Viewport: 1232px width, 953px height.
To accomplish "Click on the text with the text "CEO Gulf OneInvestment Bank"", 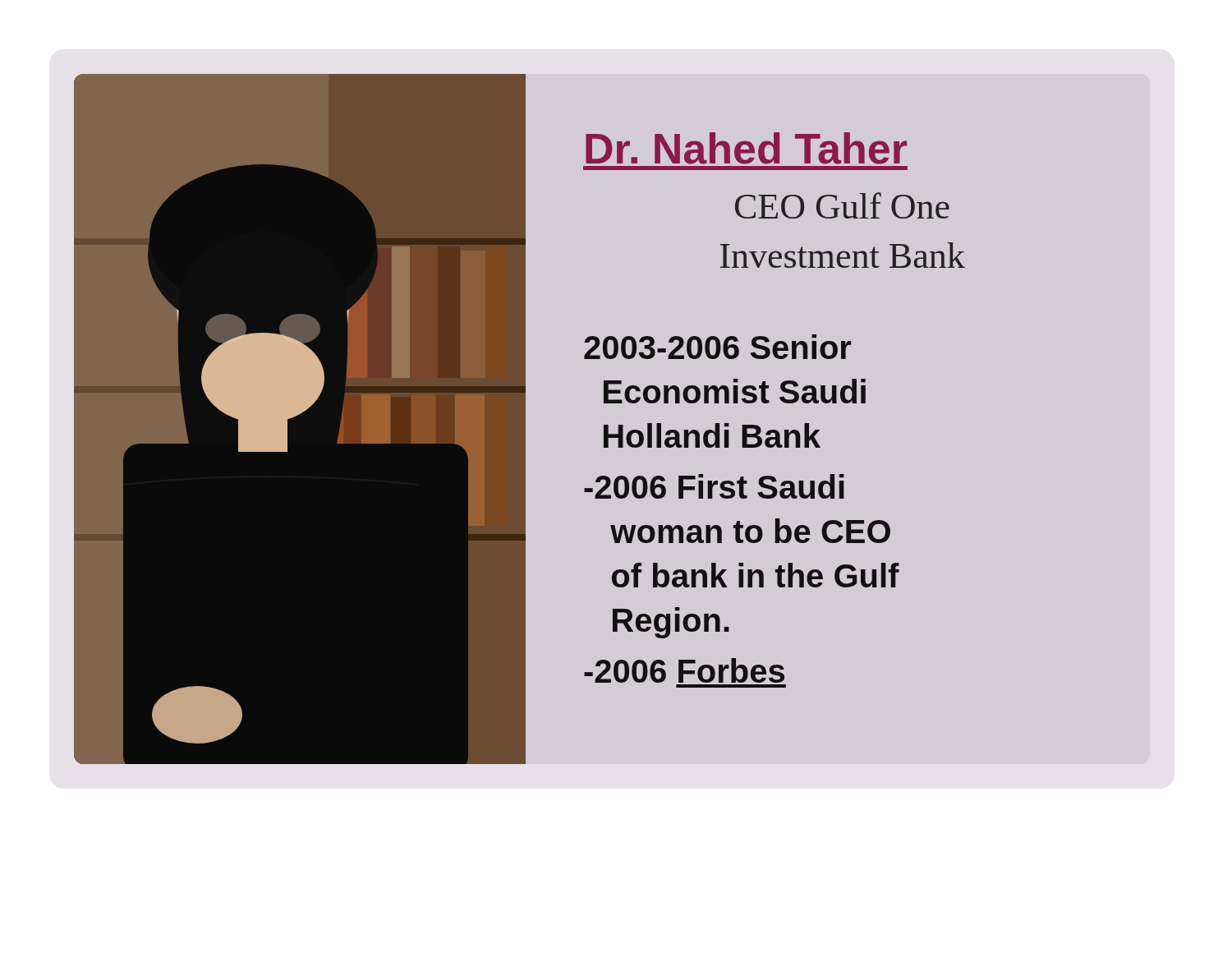I will tap(842, 231).
